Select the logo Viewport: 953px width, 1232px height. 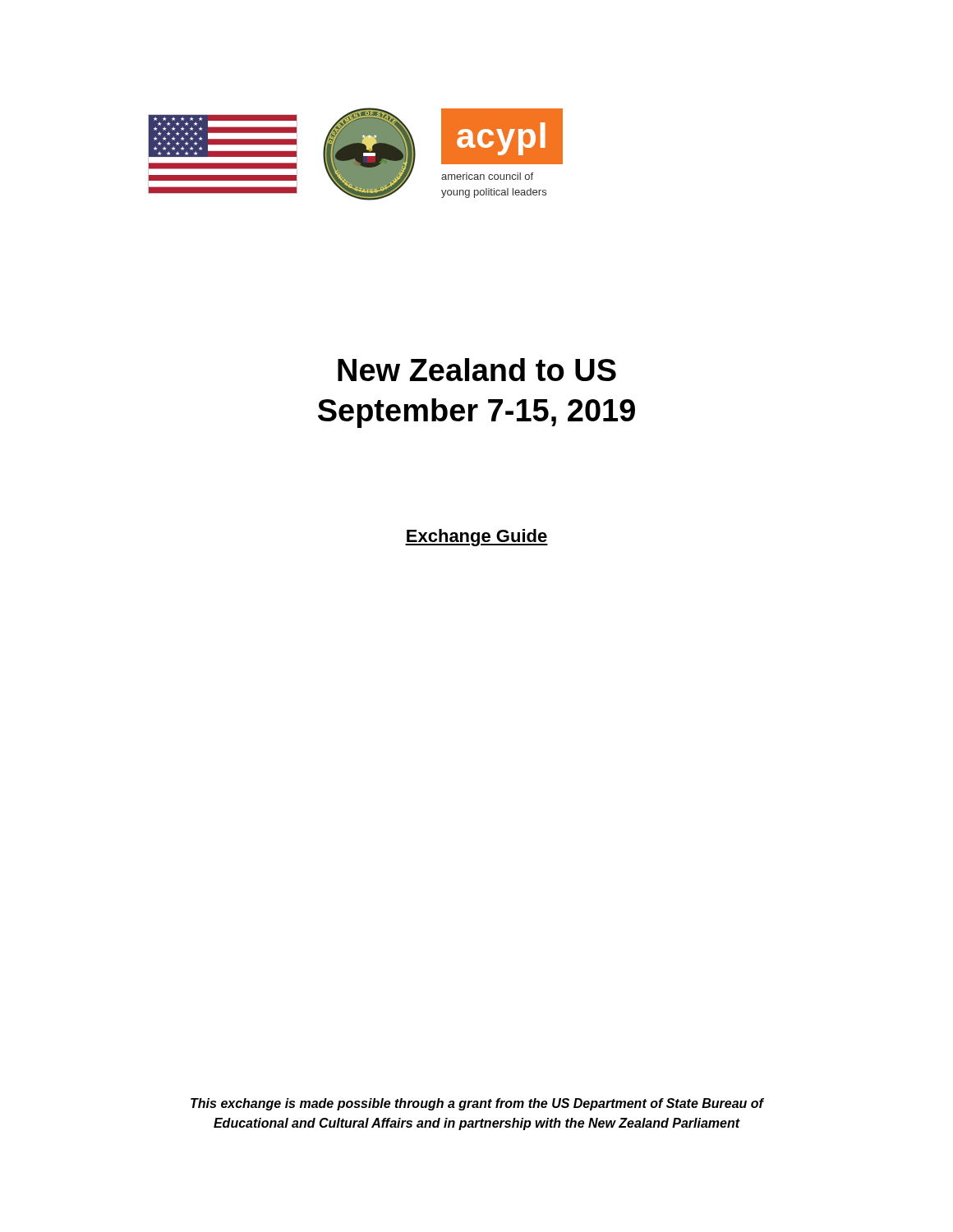click(356, 154)
